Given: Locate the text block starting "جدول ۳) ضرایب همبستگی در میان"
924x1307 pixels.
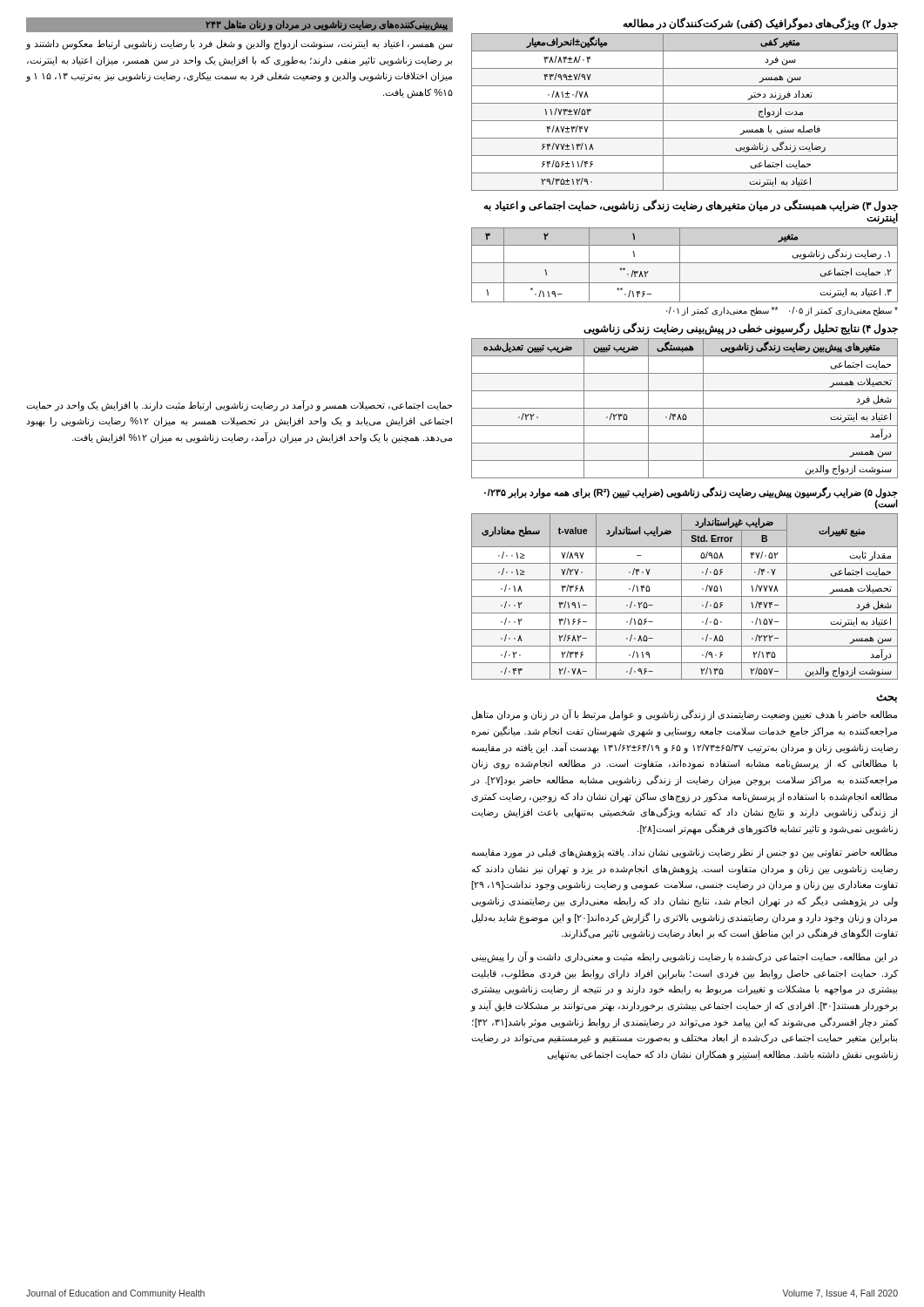Looking at the screenshot, I should tap(691, 212).
